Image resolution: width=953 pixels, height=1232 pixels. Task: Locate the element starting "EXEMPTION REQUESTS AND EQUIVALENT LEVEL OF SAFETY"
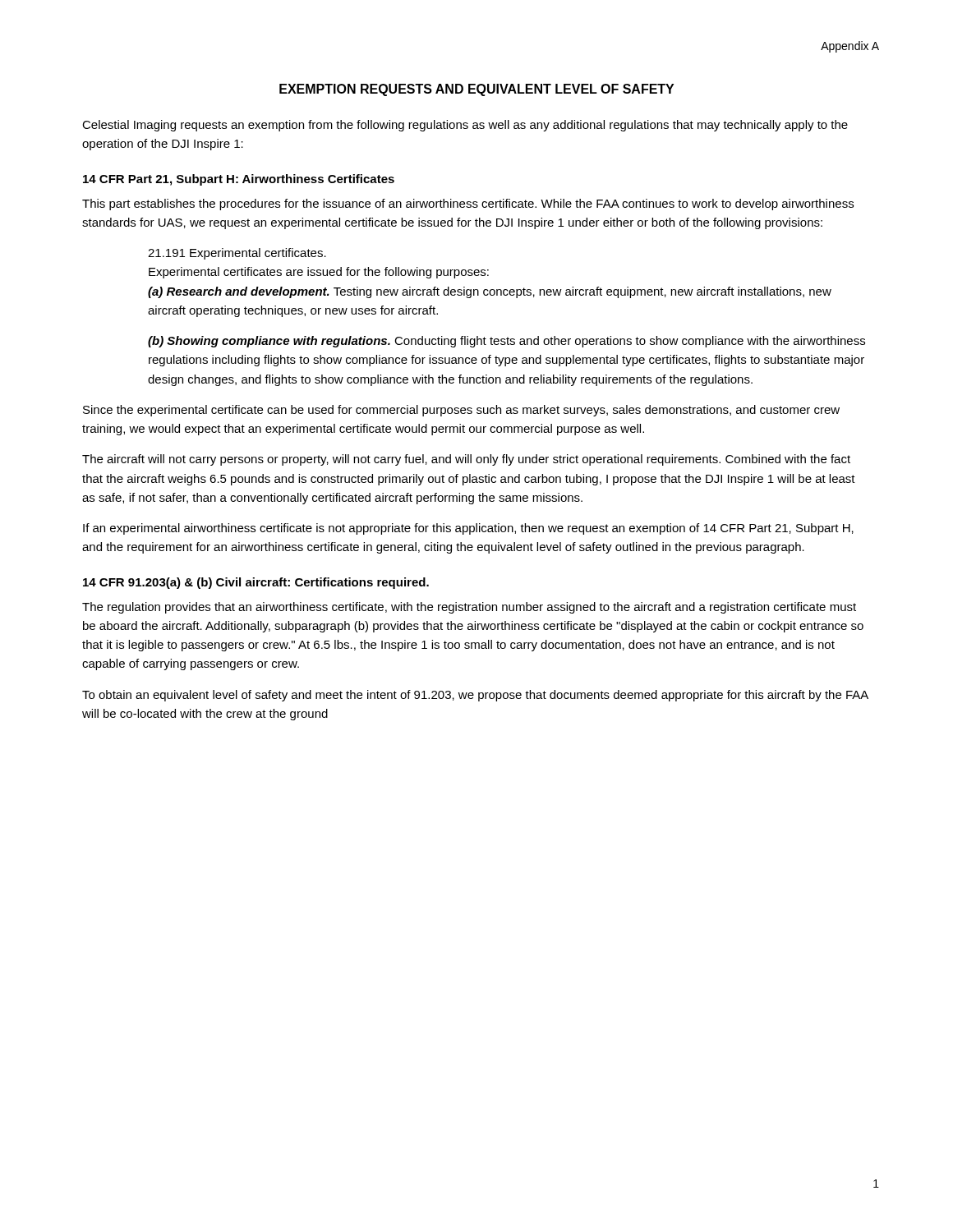point(476,90)
